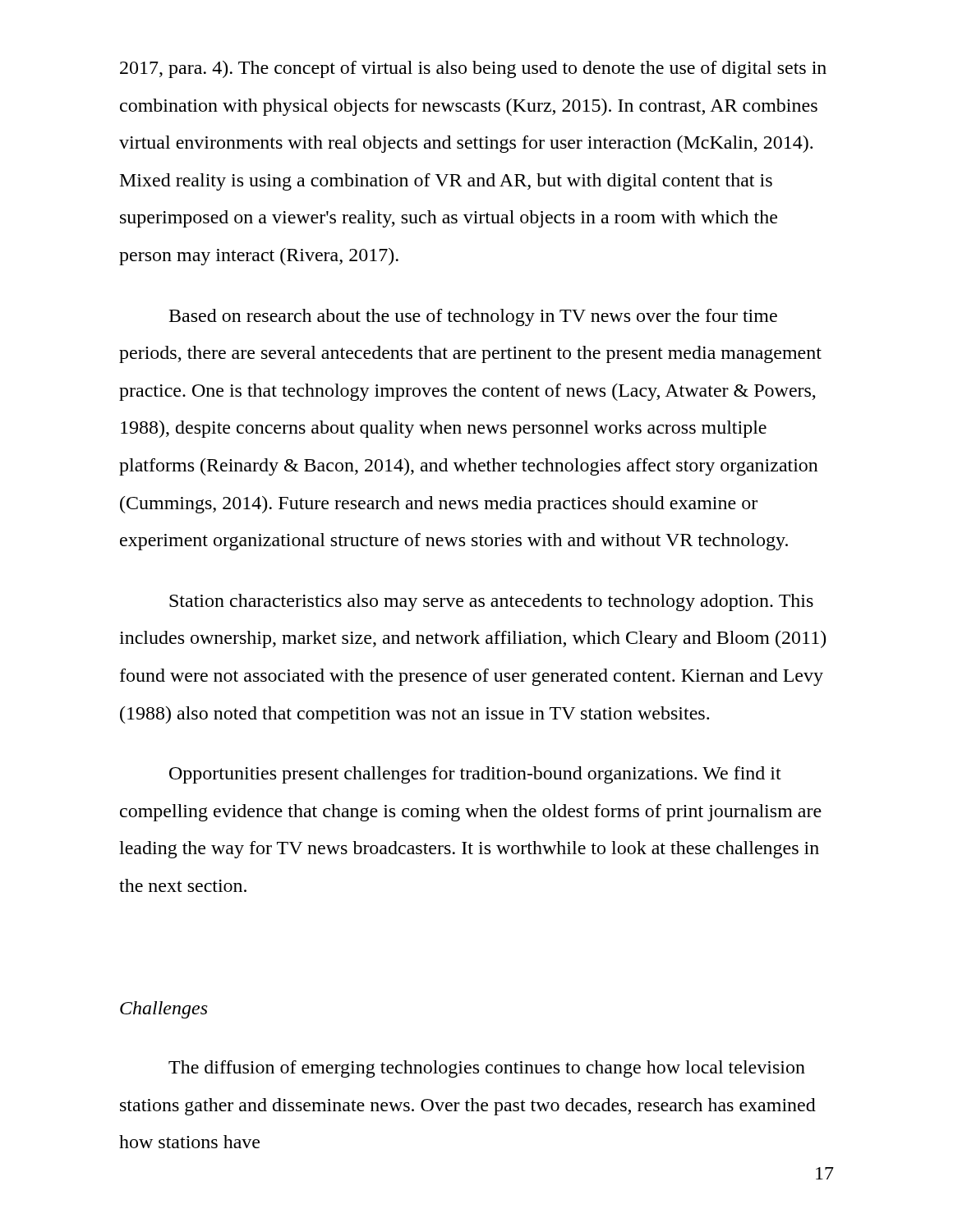The width and height of the screenshot is (953, 1232).
Task: Locate the block starting "Opportunities present challenges for tradition-bound organizations. We"
Action: click(x=475, y=775)
